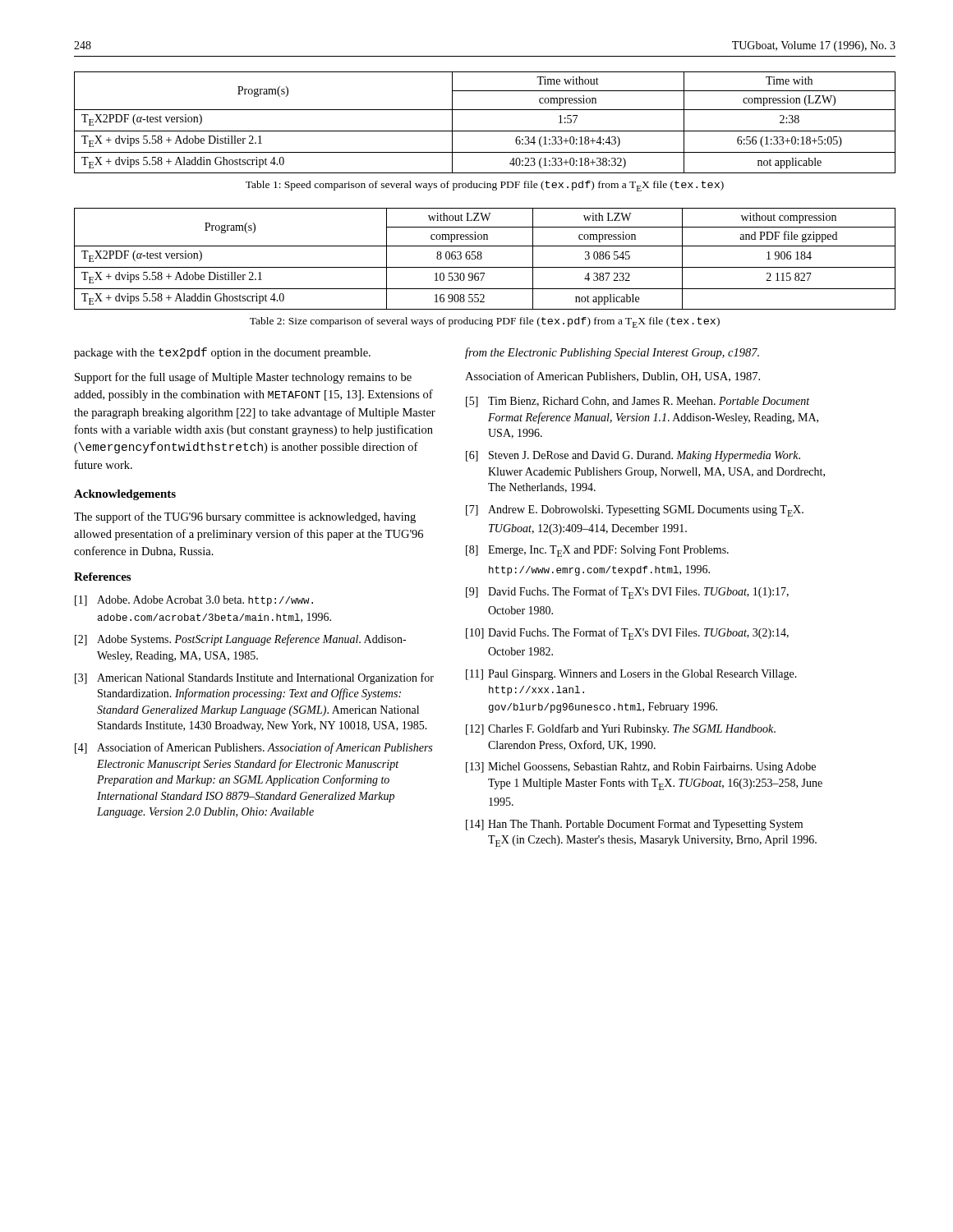Click the passage that begins "Association of American Publishers, Dublin, OH,"
Image resolution: width=953 pixels, height=1232 pixels.
coord(613,376)
